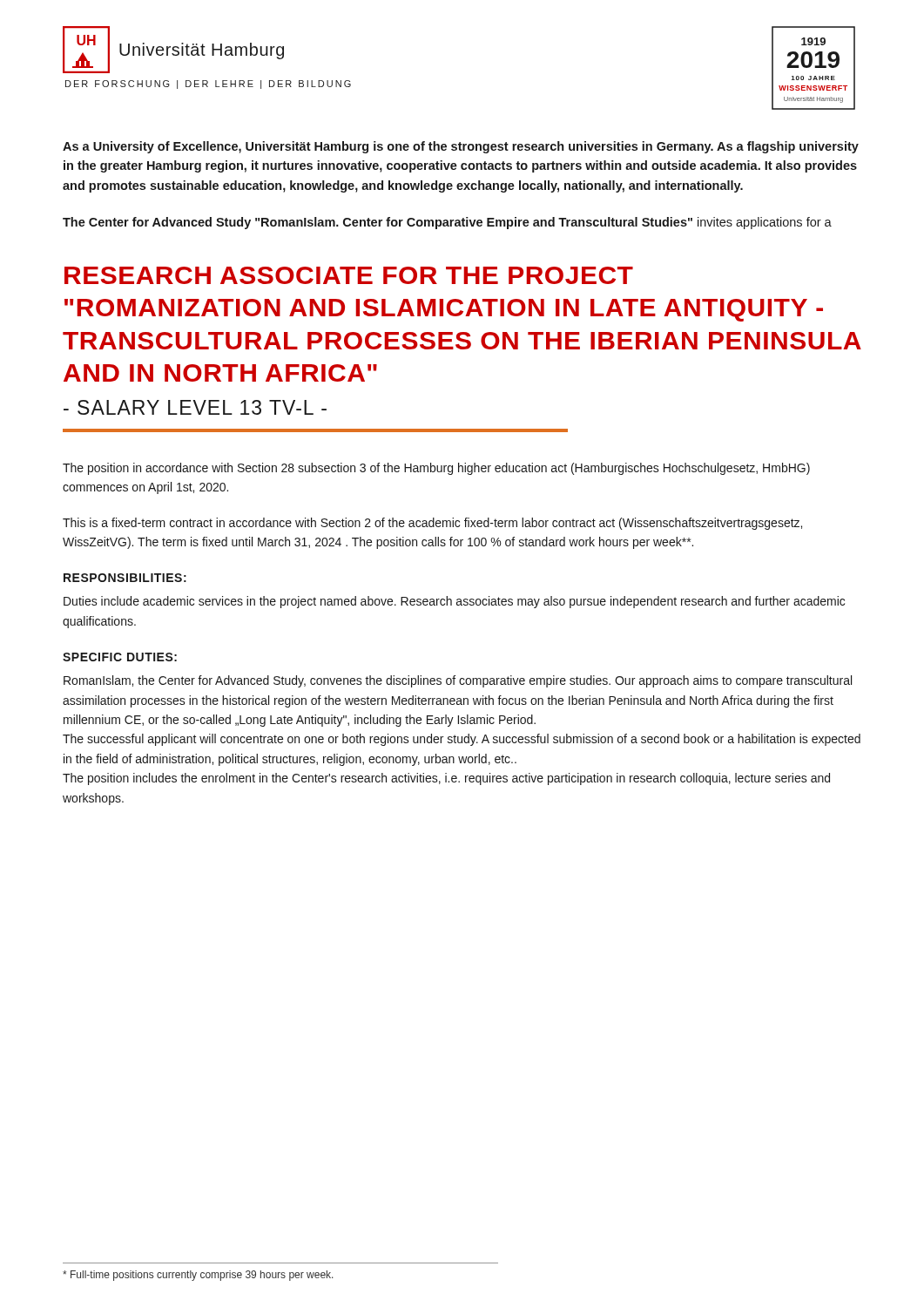
Task: Click on the text block starting "The position in accordance with Section 28"
Action: click(x=436, y=478)
